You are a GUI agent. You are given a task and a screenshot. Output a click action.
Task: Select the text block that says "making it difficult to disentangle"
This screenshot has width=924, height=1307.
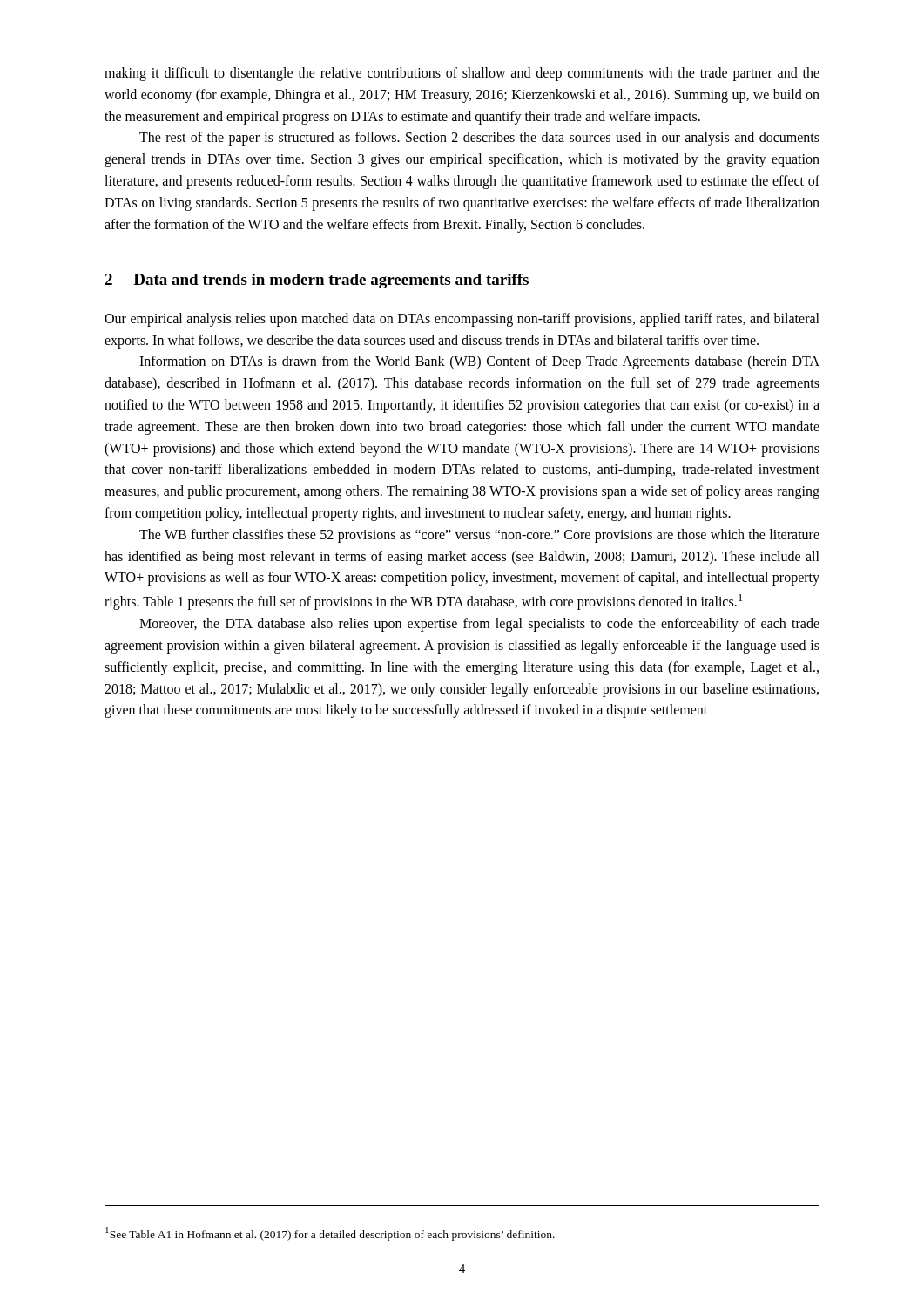(462, 95)
